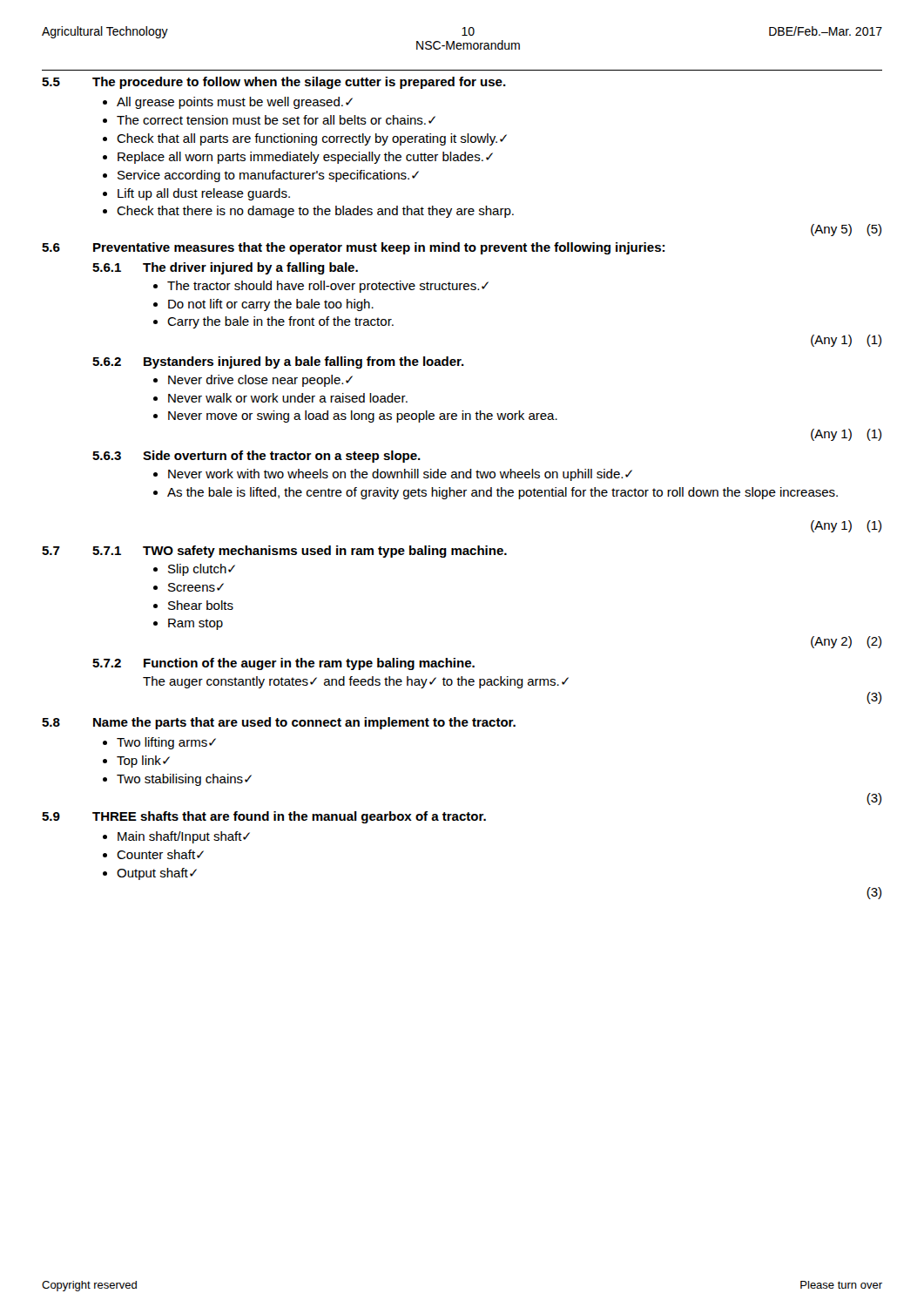Find the element starting "Output shaft✓"
The width and height of the screenshot is (924, 1307).
coord(158,873)
